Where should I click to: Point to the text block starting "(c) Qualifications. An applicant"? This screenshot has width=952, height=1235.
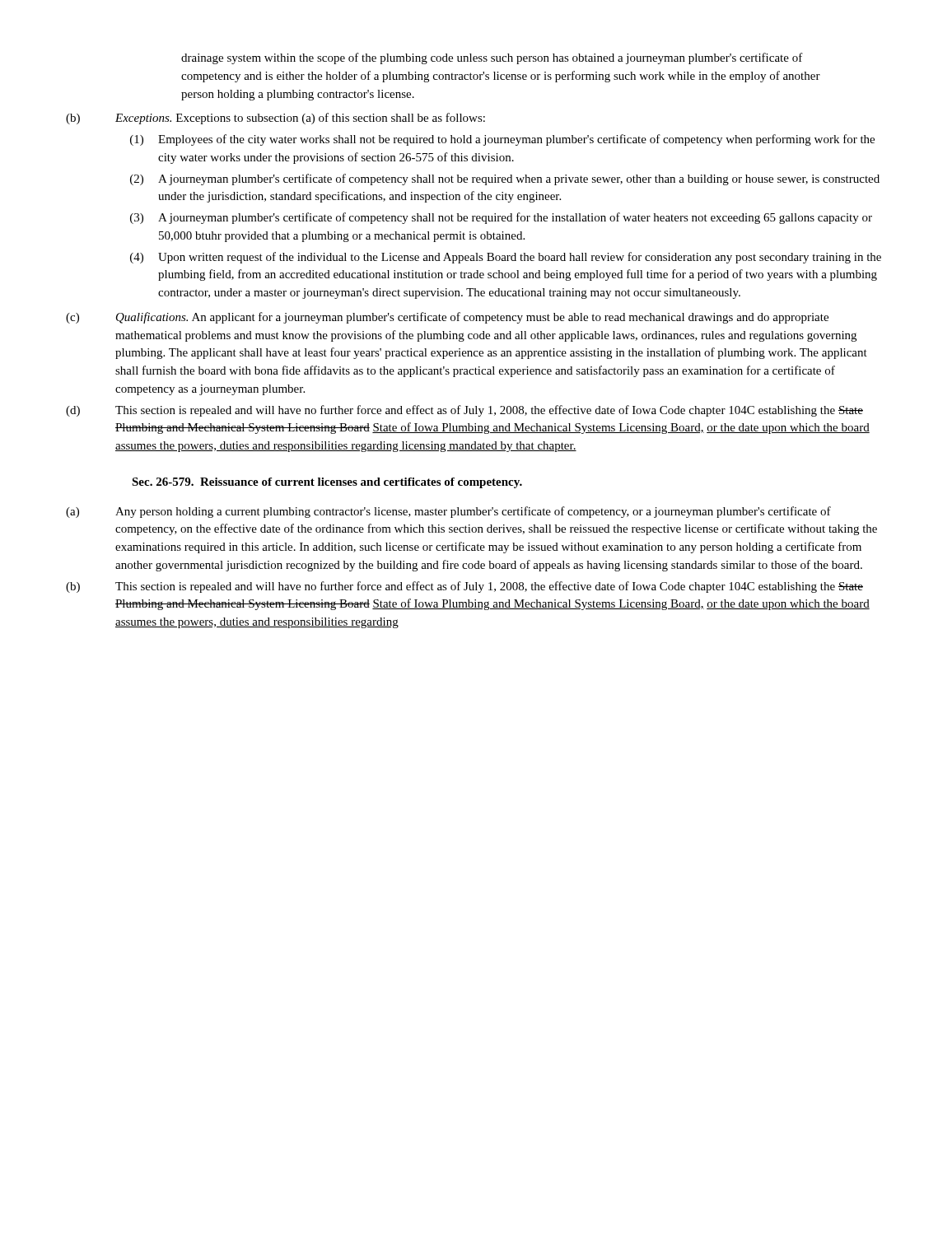(x=476, y=353)
